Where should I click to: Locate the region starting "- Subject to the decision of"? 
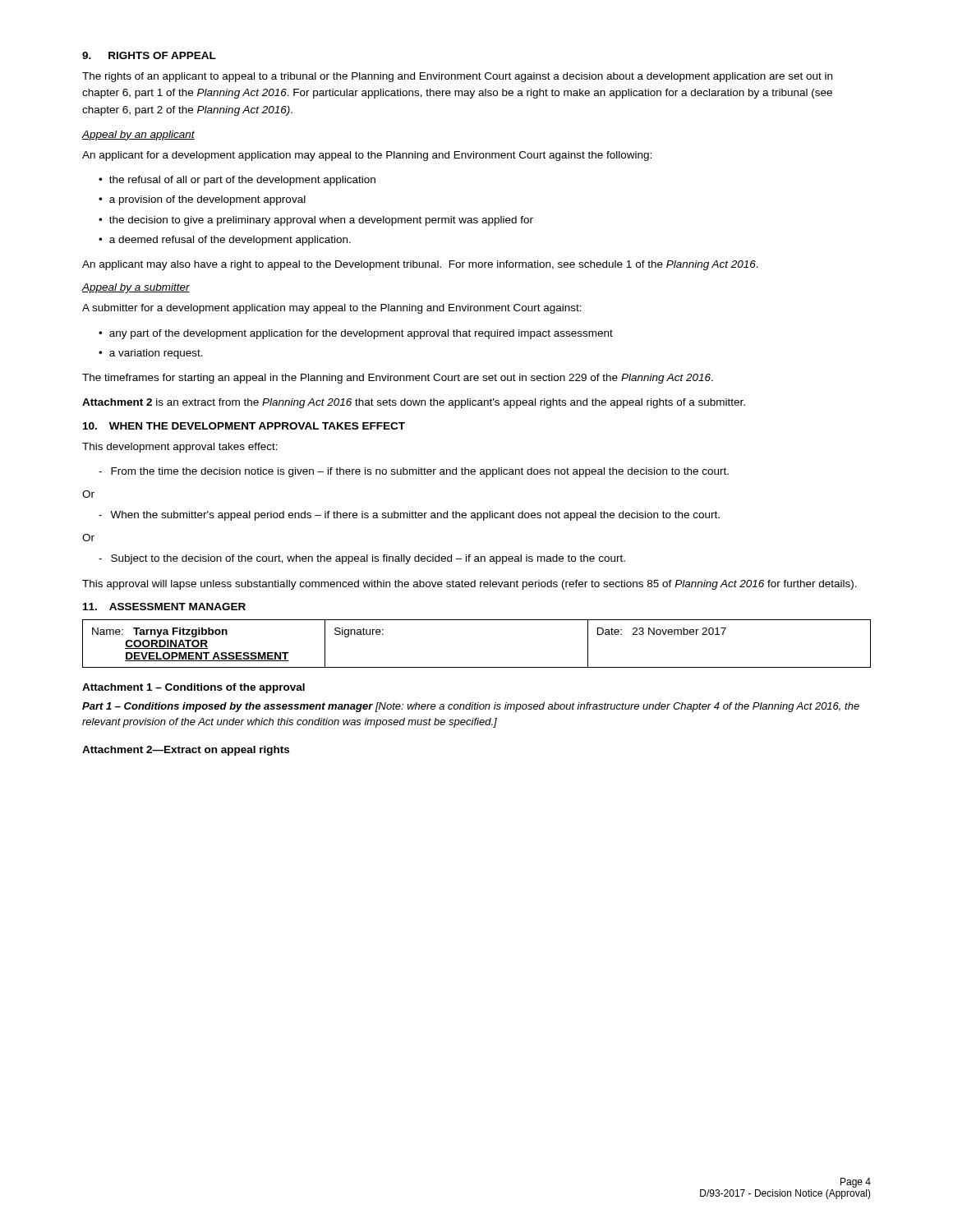362,559
